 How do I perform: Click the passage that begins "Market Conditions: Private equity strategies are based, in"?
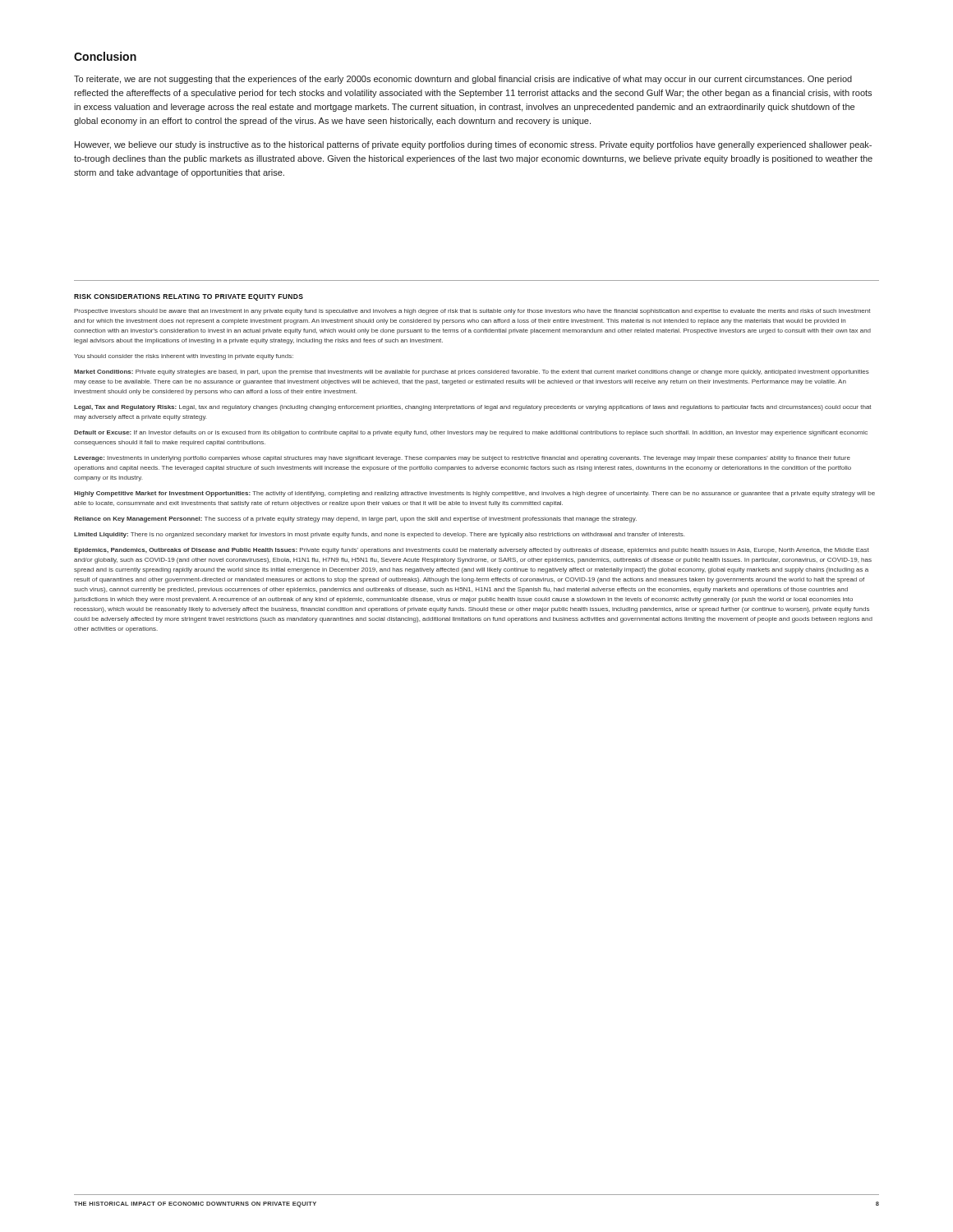pyautogui.click(x=471, y=382)
